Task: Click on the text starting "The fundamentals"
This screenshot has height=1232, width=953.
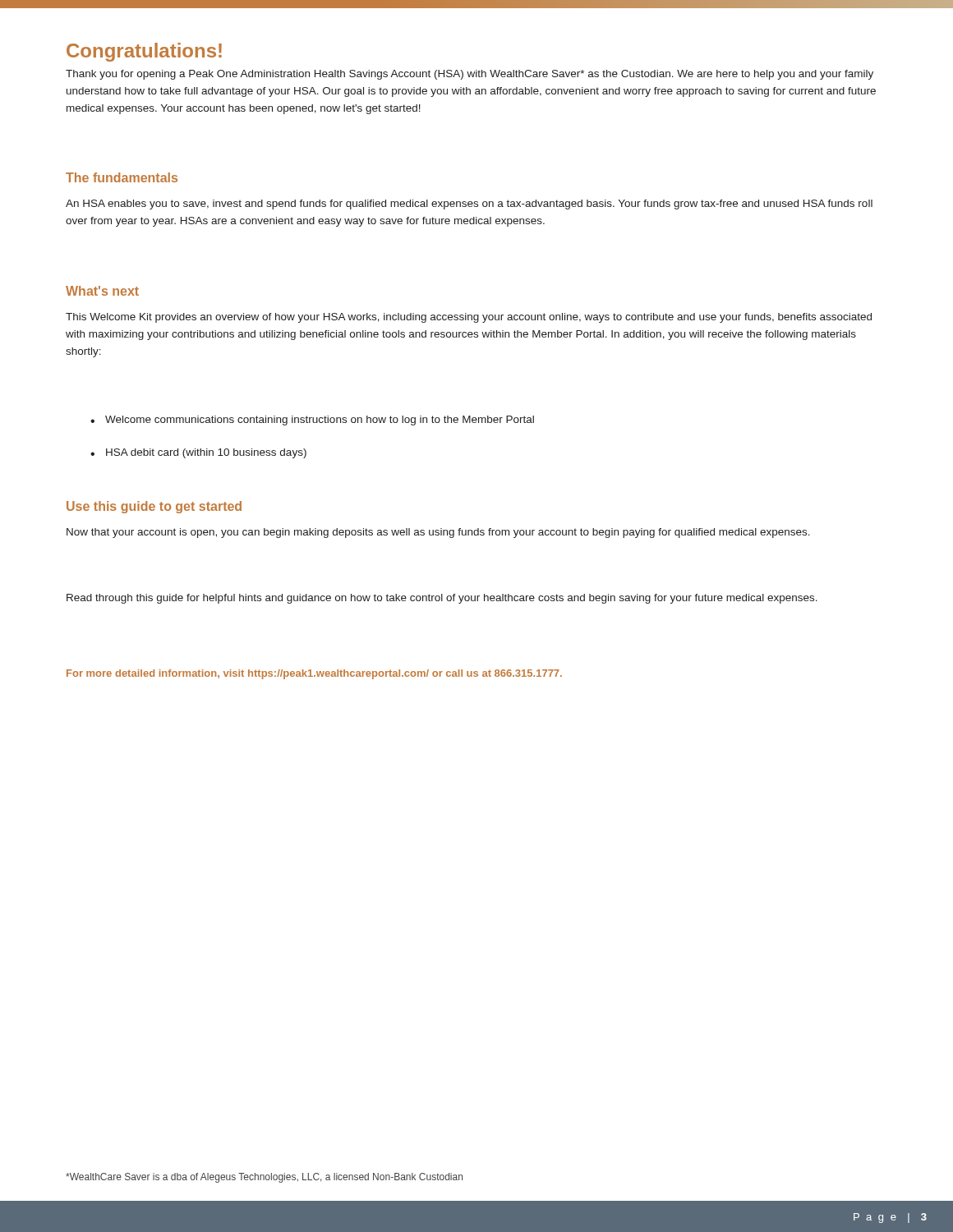Action: point(122,178)
